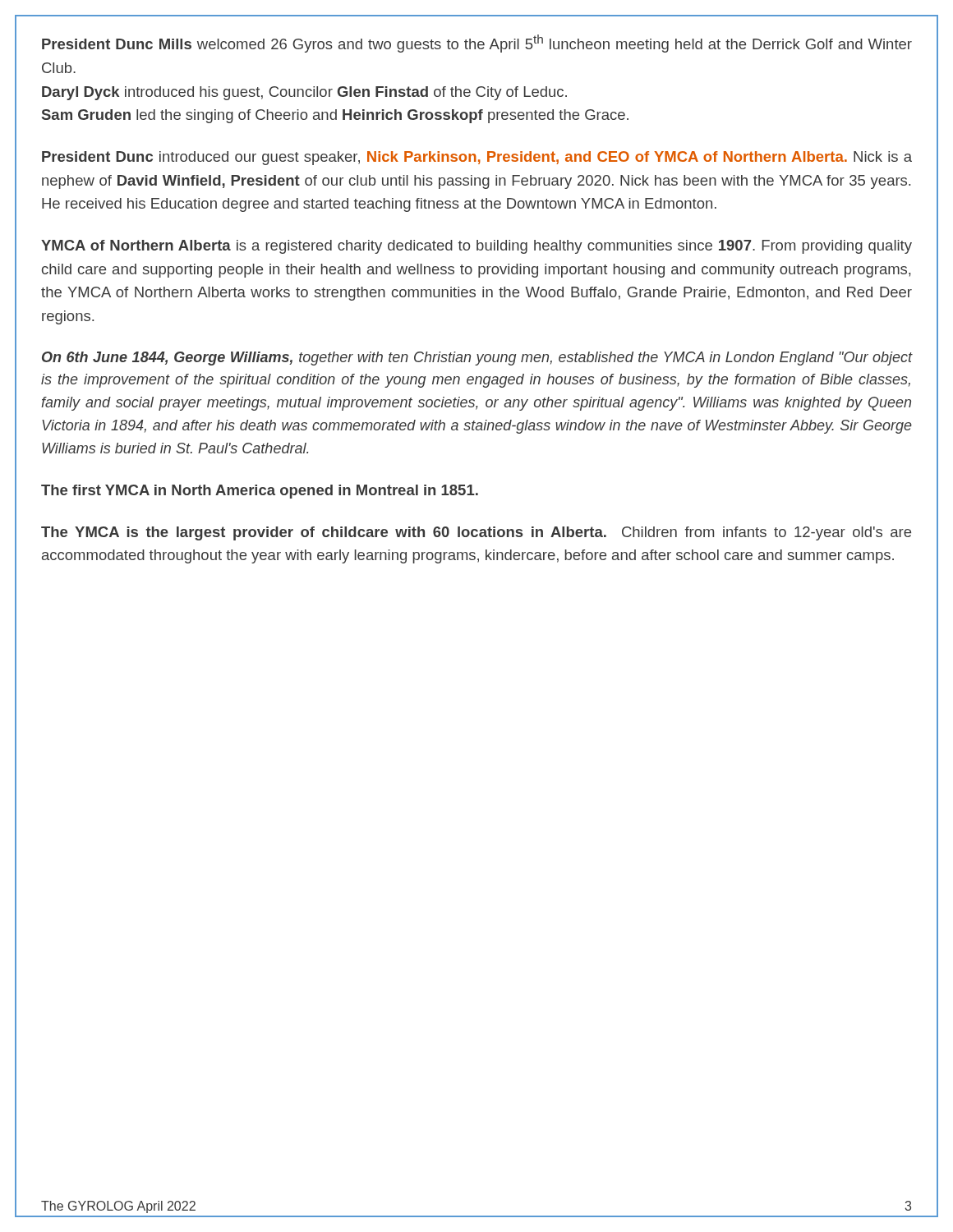Point to the region starting "YMCA of Northern Alberta is a registered charity"
This screenshot has height=1232, width=953.
pos(476,280)
